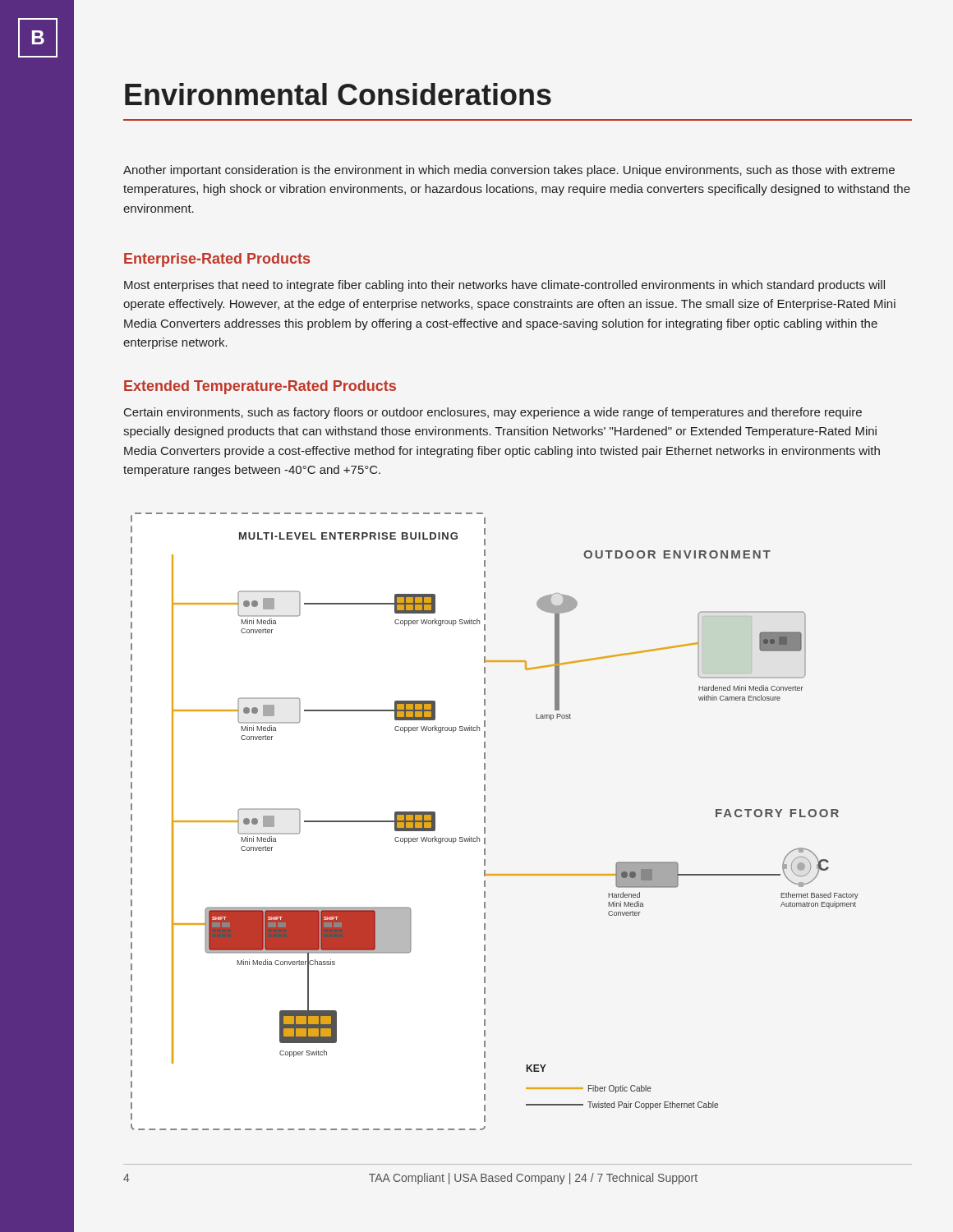Where does it say "Environmental Considerations"?
This screenshot has width=953, height=1232.
[x=518, y=99]
